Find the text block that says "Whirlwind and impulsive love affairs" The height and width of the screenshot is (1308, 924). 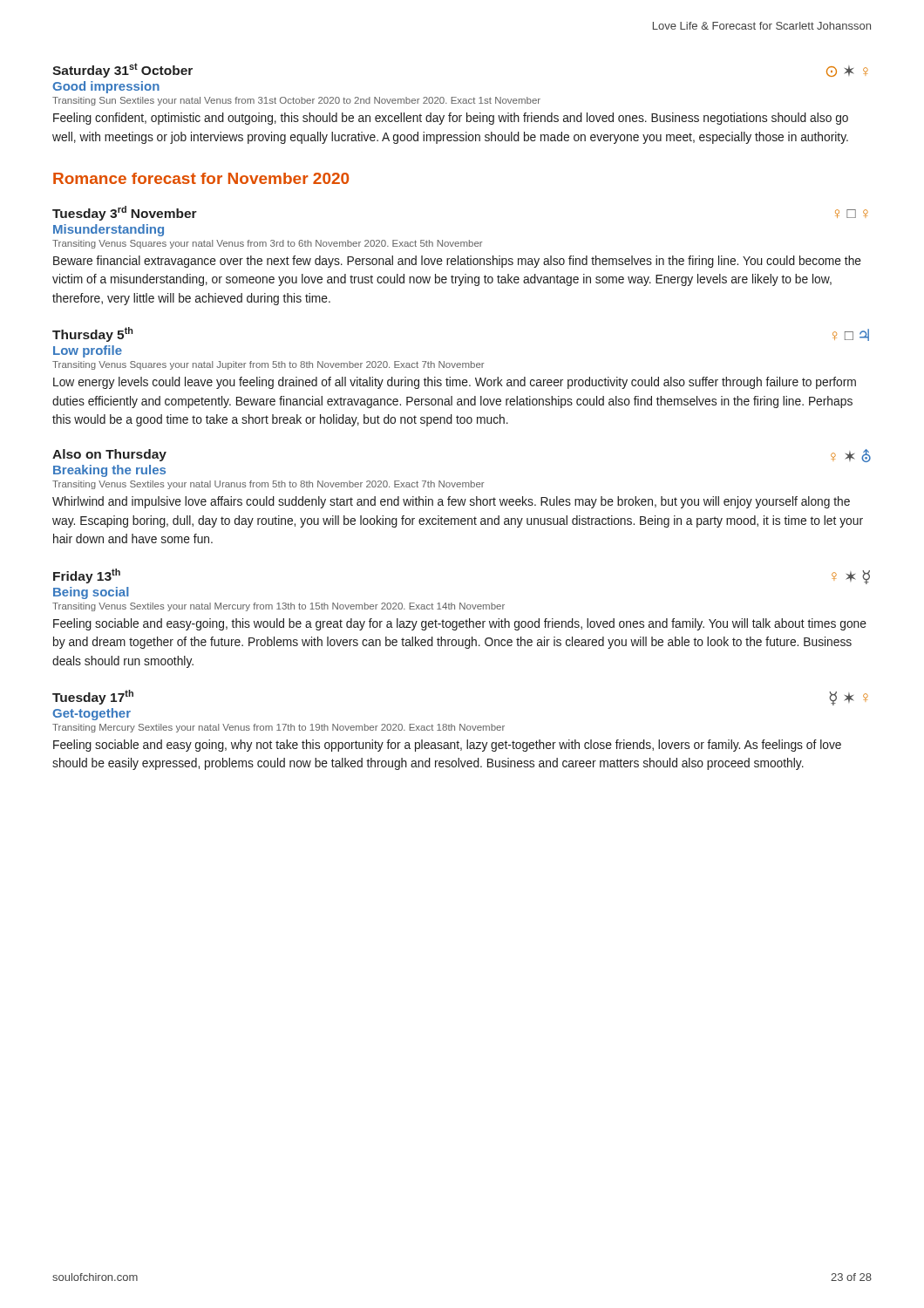[458, 521]
